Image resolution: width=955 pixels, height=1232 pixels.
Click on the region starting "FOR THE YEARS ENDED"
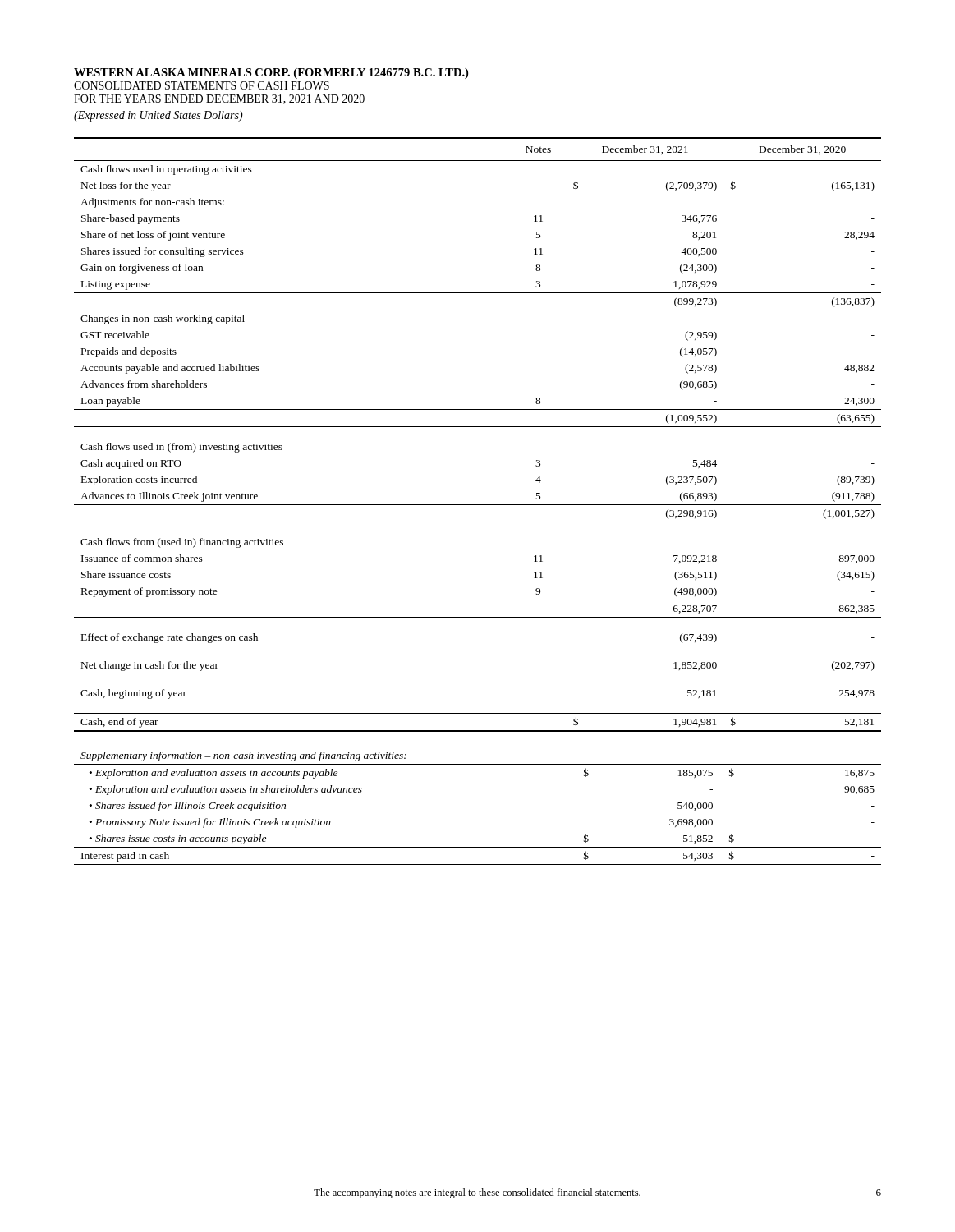click(x=219, y=99)
